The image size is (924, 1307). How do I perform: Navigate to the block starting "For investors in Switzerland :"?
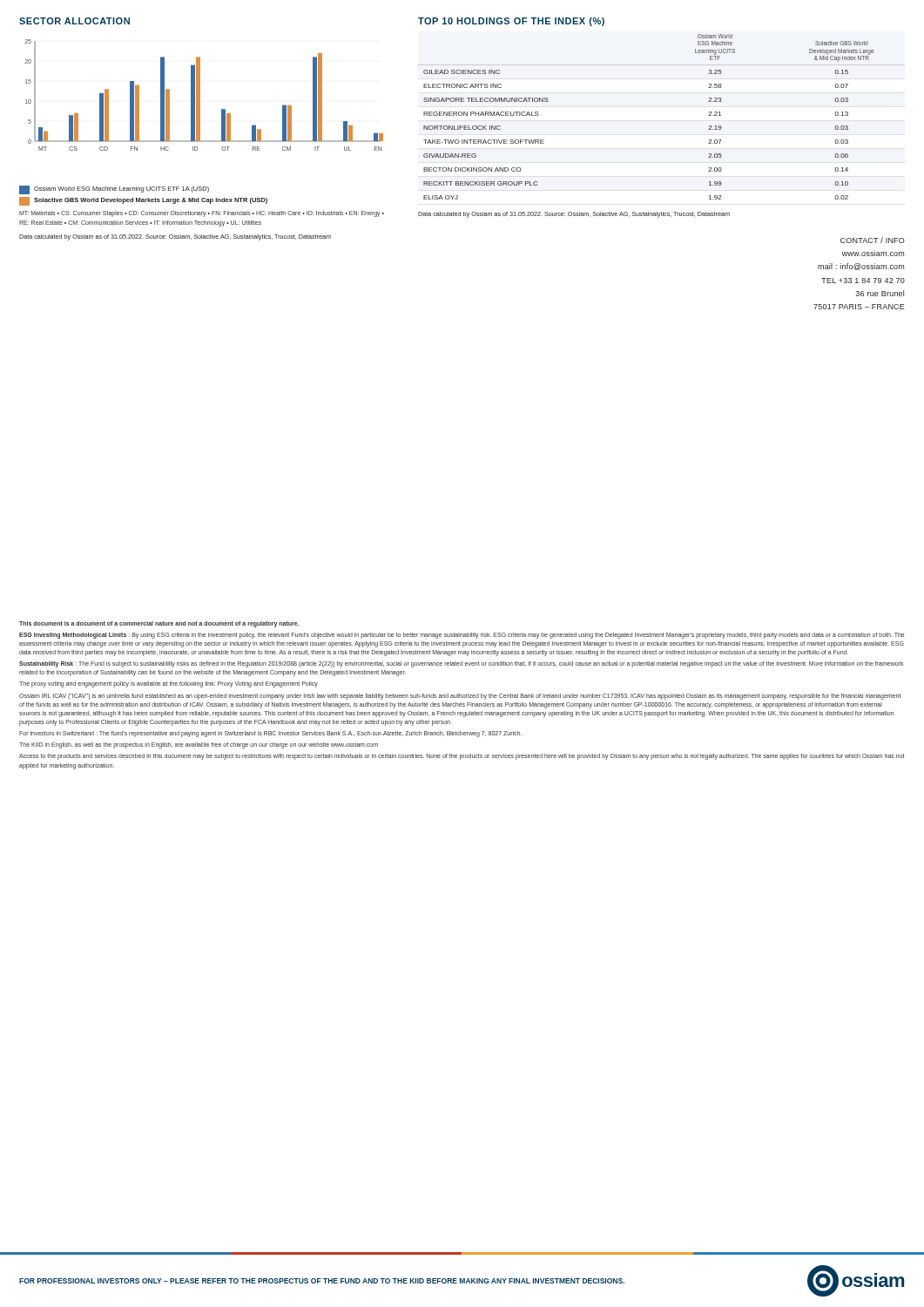coord(271,733)
